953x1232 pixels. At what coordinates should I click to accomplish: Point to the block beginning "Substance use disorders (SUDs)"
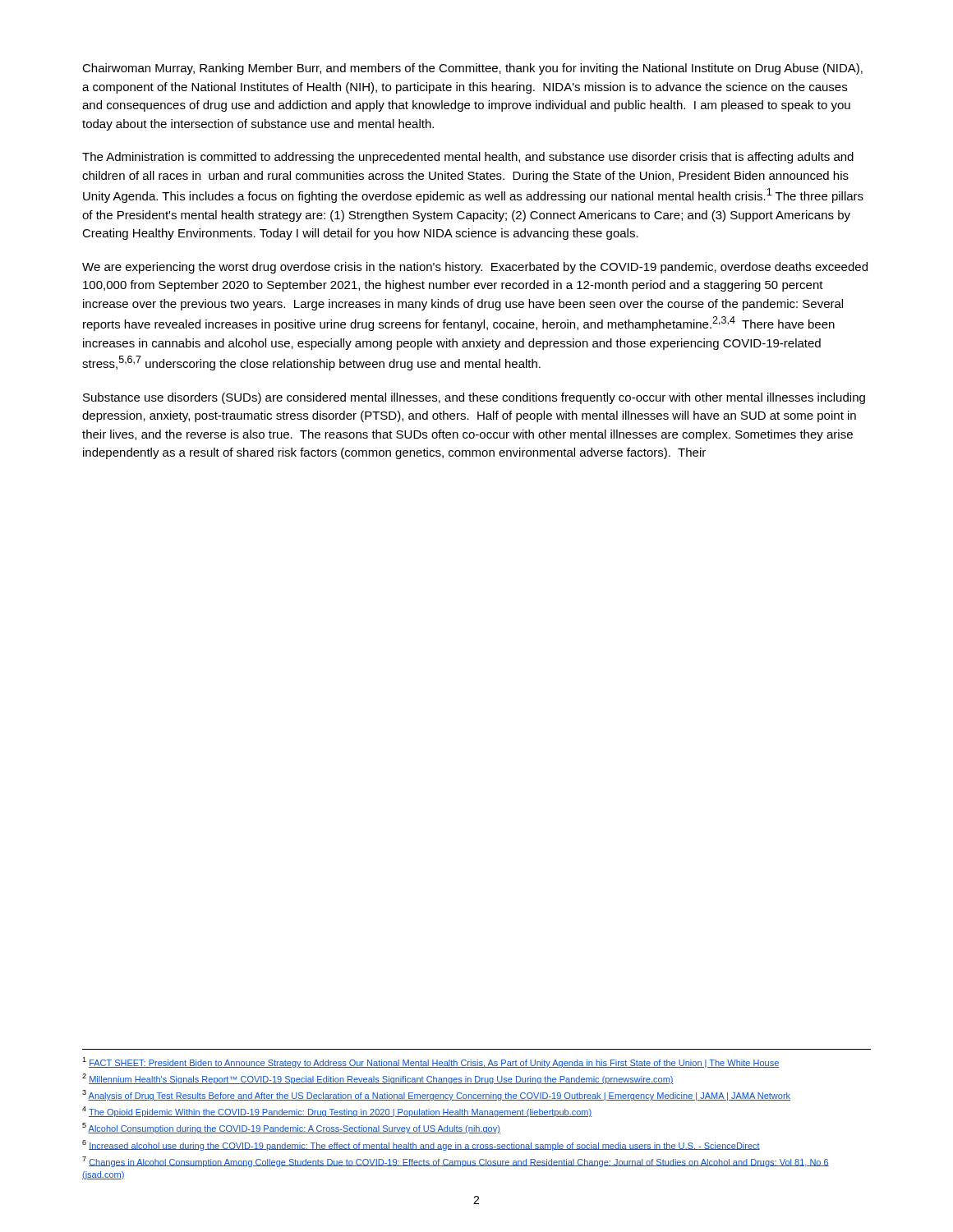tap(474, 424)
